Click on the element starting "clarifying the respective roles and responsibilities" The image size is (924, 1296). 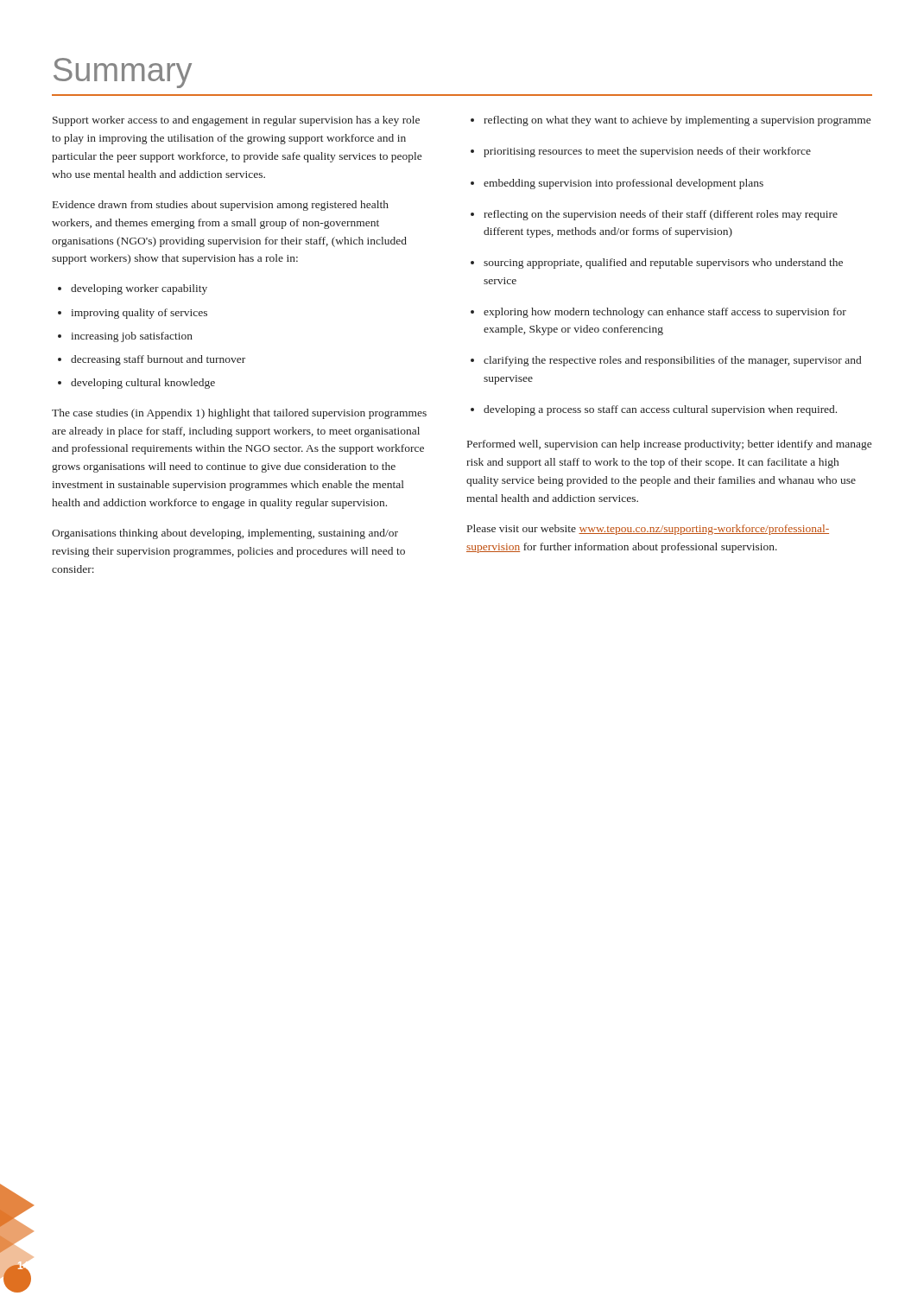(x=673, y=369)
